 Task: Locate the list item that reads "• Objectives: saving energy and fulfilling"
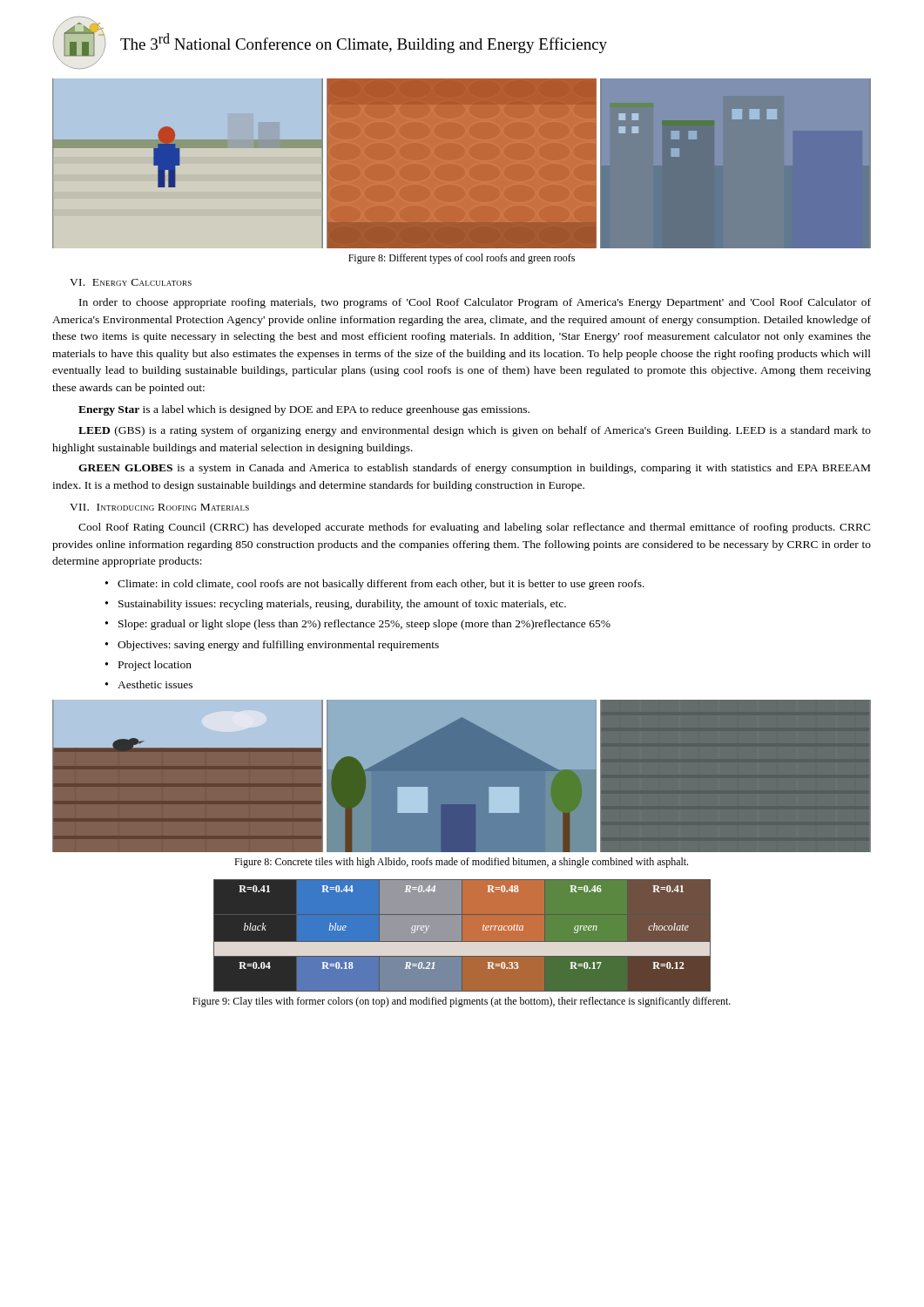click(x=272, y=645)
